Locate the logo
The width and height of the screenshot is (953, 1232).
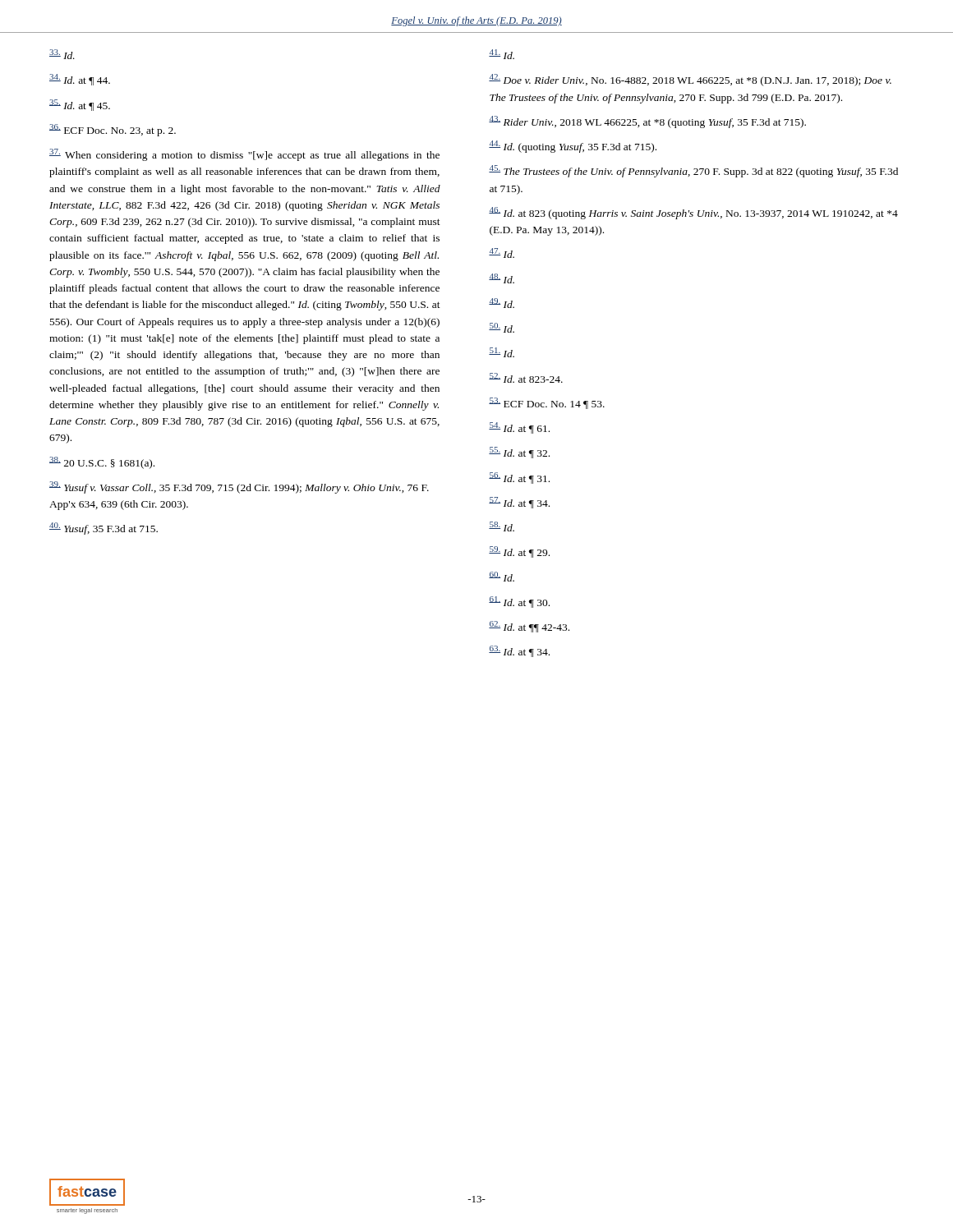coord(87,1196)
